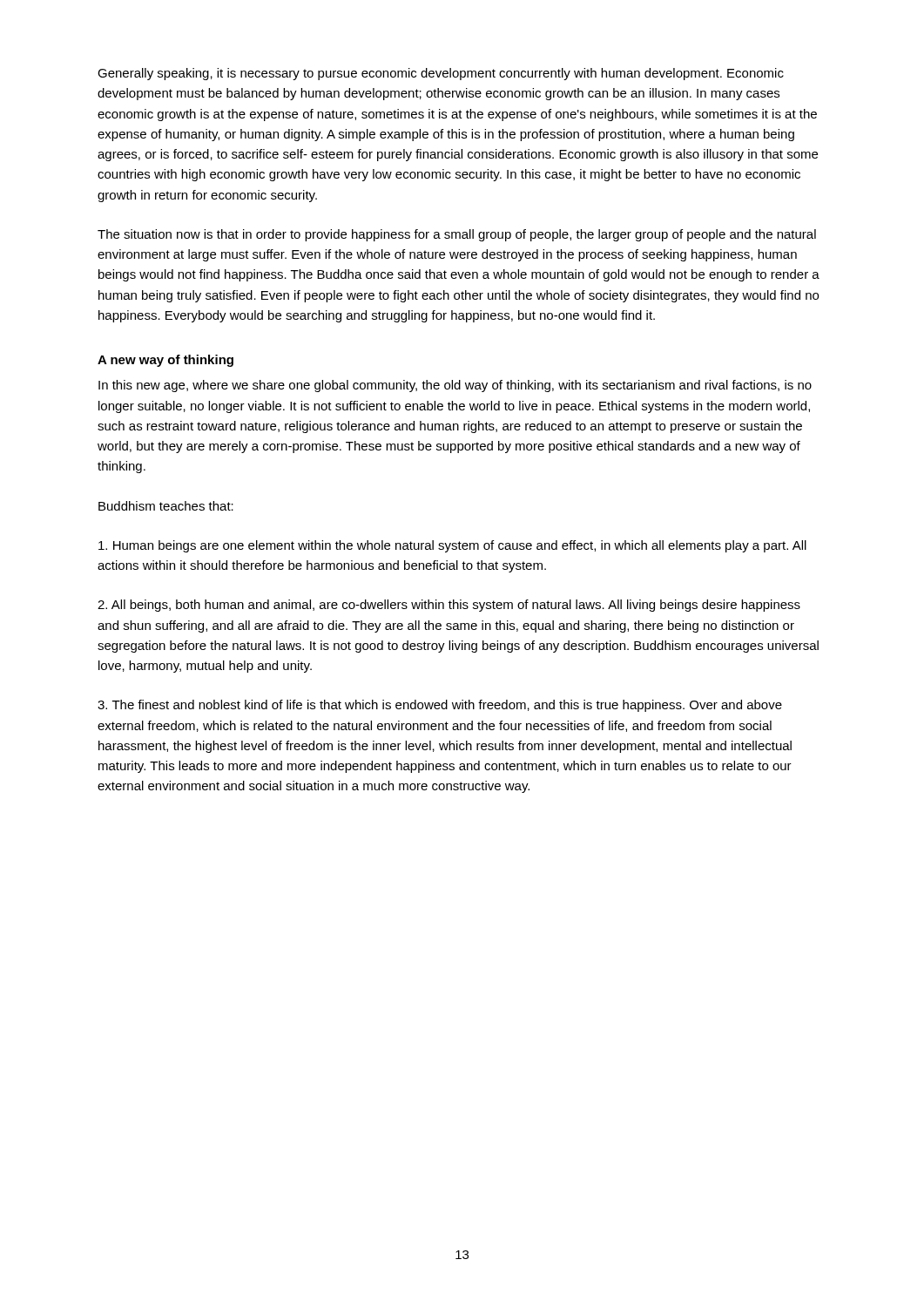
Task: Where is the passage that starts "Generally speaking, it"?
Action: 458,134
